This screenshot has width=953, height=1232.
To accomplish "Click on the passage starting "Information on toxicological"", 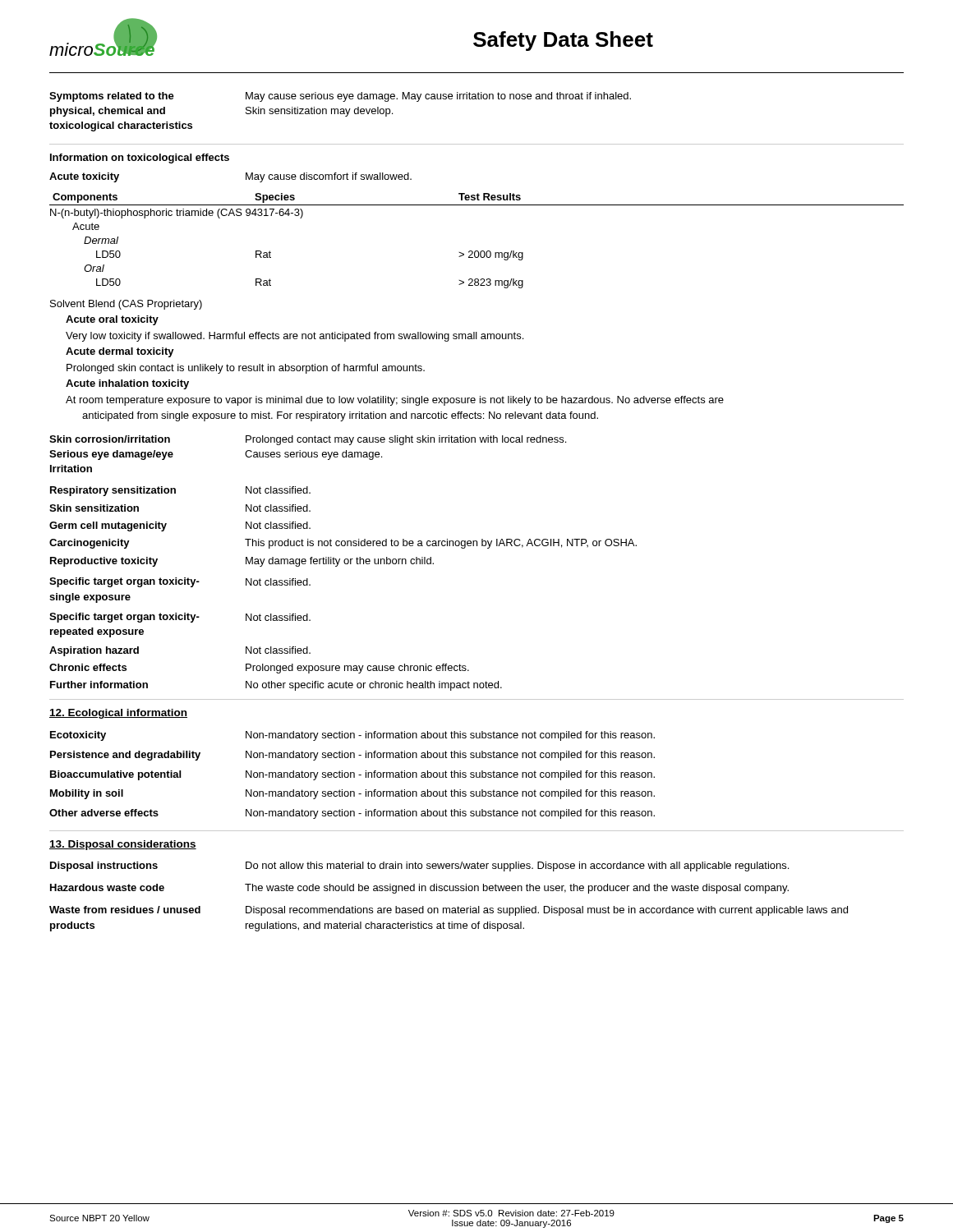I will click(x=139, y=157).
